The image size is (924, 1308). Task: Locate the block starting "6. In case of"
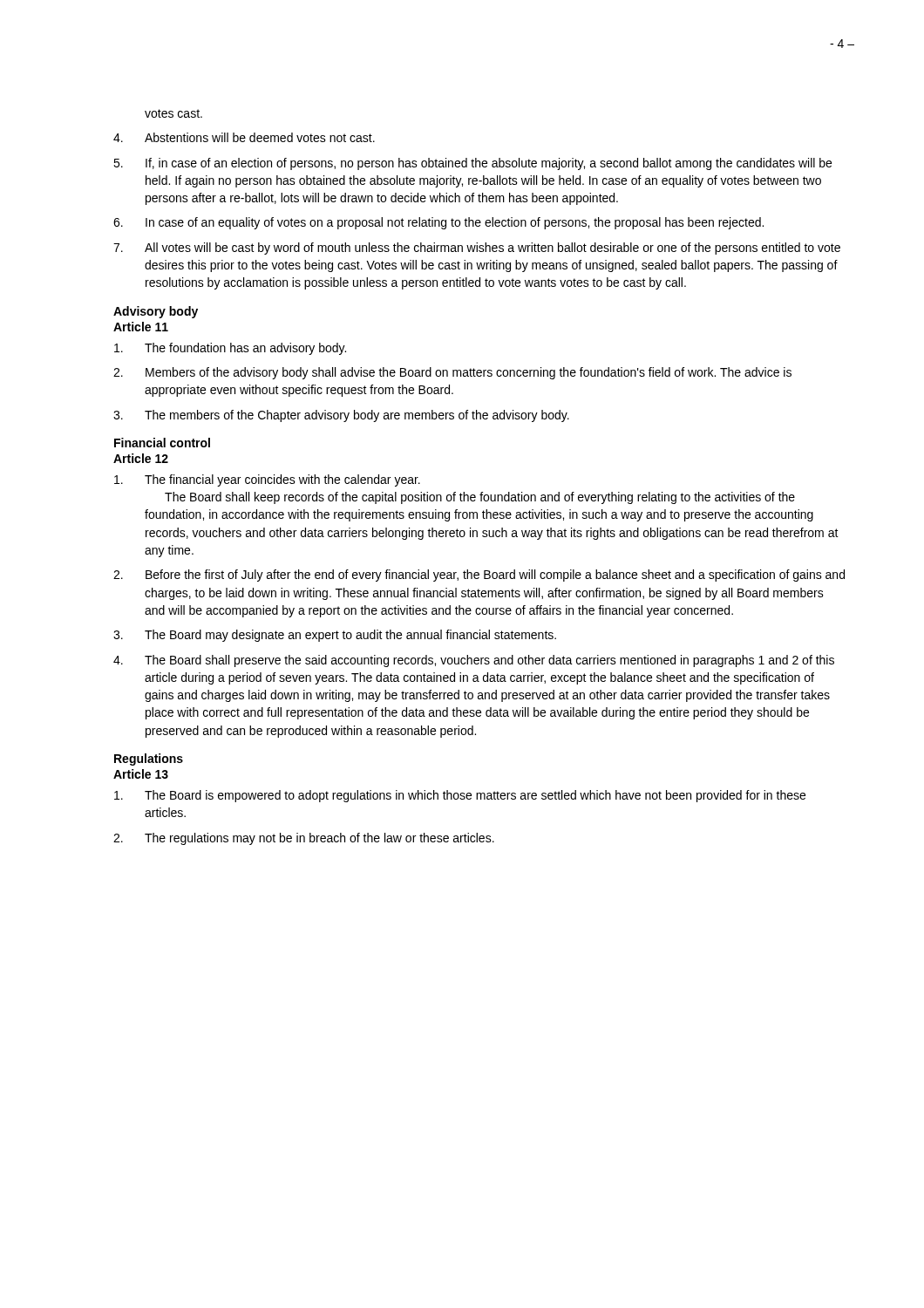[x=479, y=223]
